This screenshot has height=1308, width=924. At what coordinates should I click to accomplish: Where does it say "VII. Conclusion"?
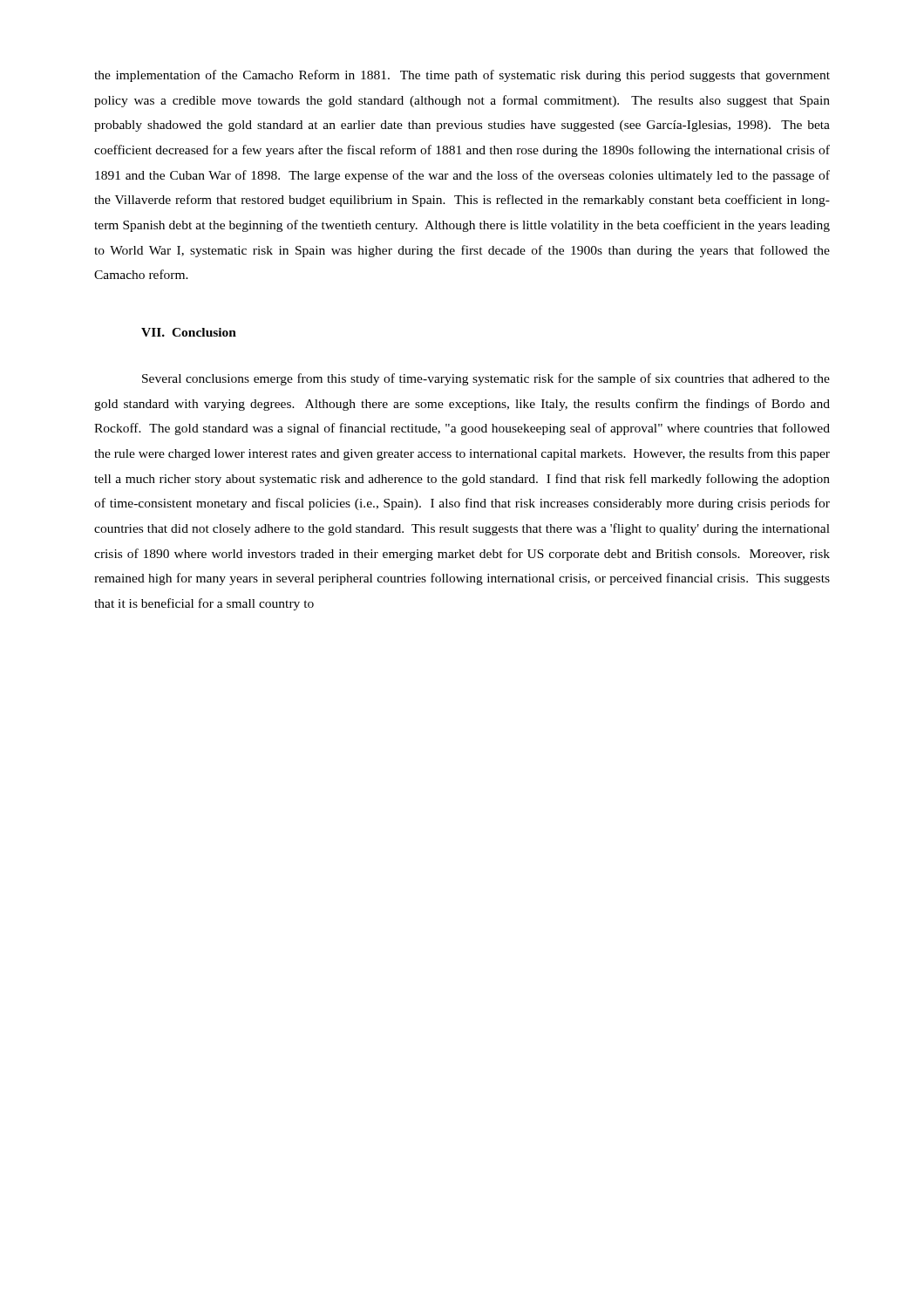coord(189,332)
